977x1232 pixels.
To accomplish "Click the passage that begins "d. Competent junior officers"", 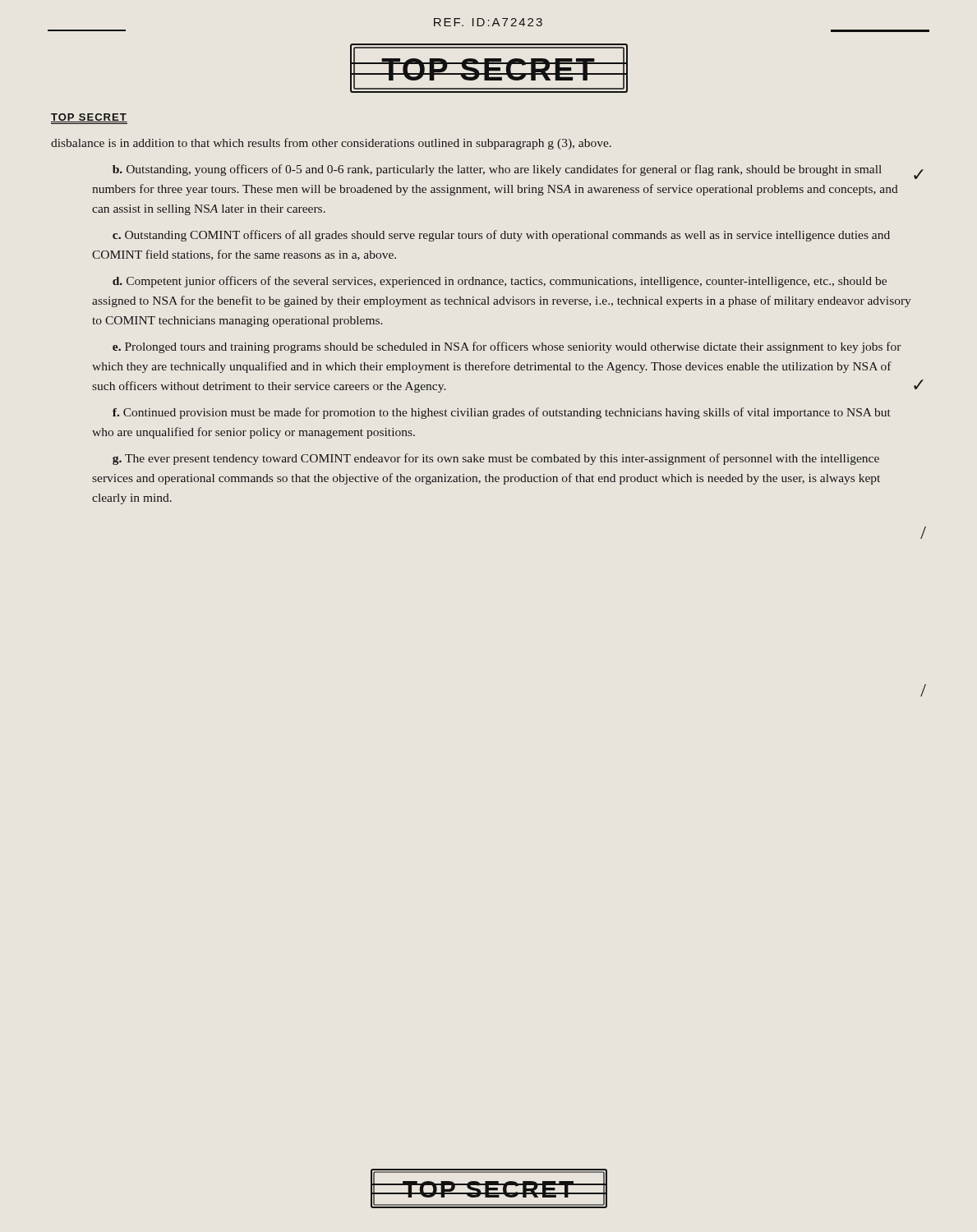I will coord(496,300).
